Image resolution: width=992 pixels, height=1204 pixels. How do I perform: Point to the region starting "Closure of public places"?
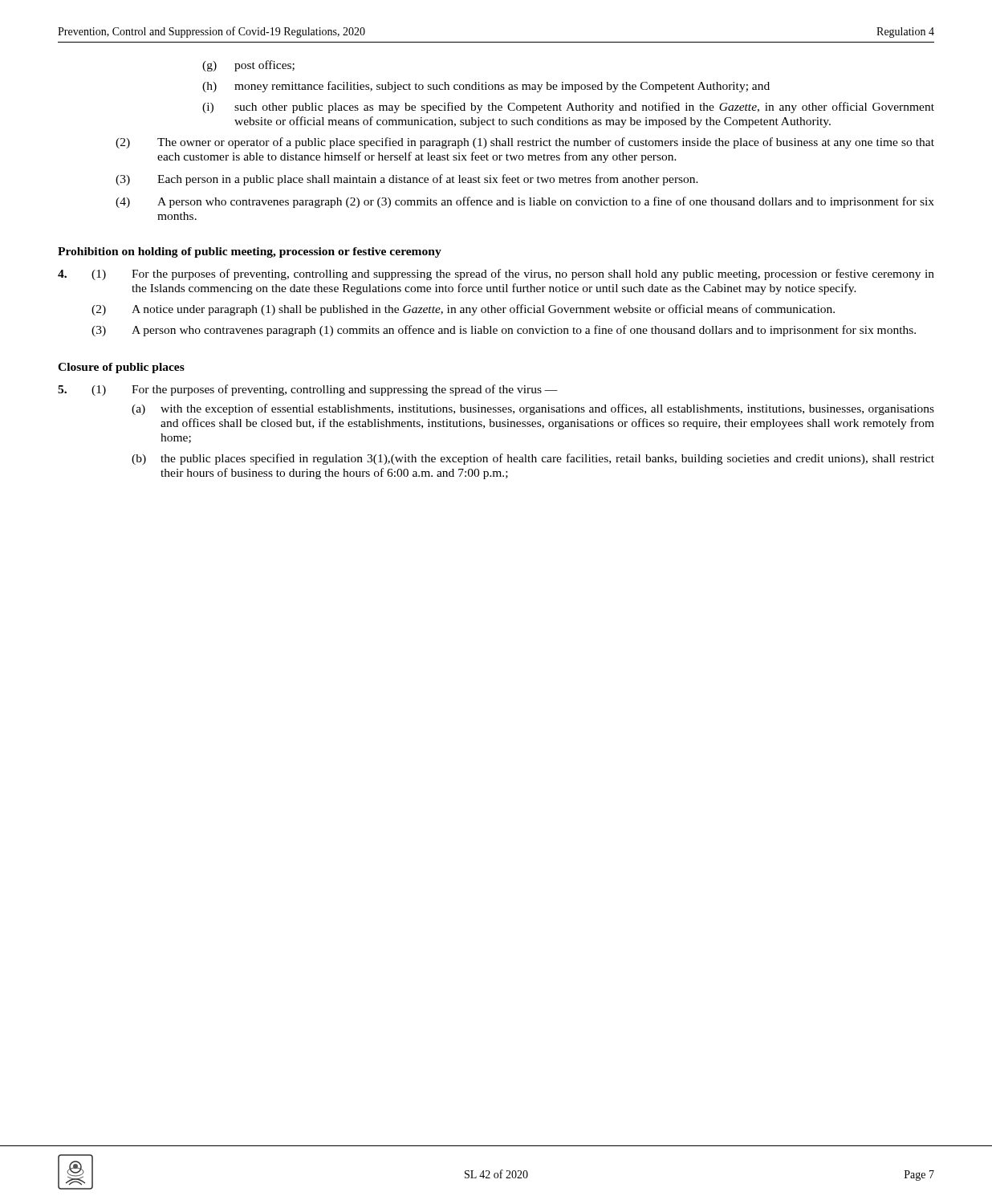pos(121,366)
